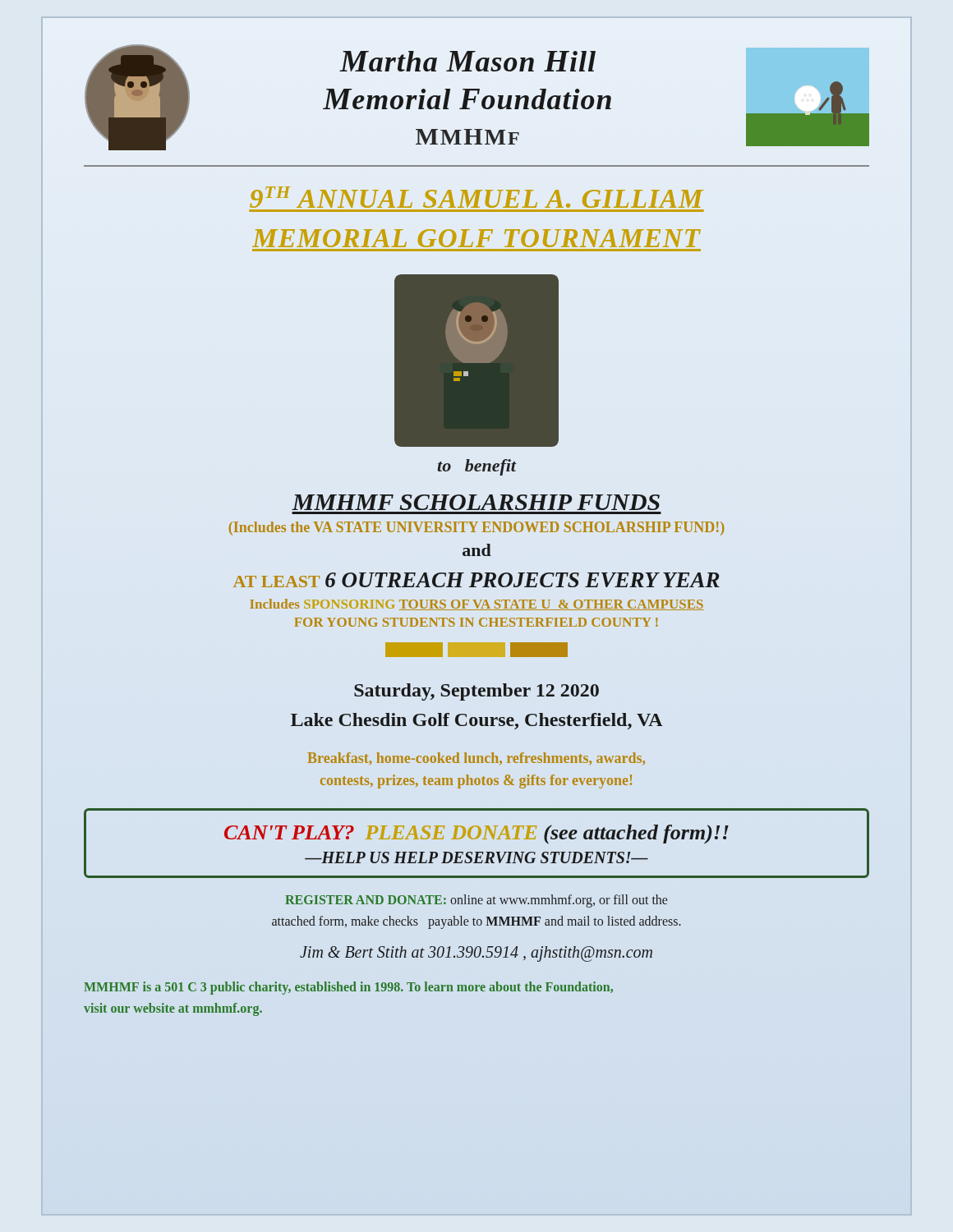Locate the text block starting "Saturday, September 12 2020"
The height and width of the screenshot is (1232, 953).
pyautogui.click(x=476, y=705)
